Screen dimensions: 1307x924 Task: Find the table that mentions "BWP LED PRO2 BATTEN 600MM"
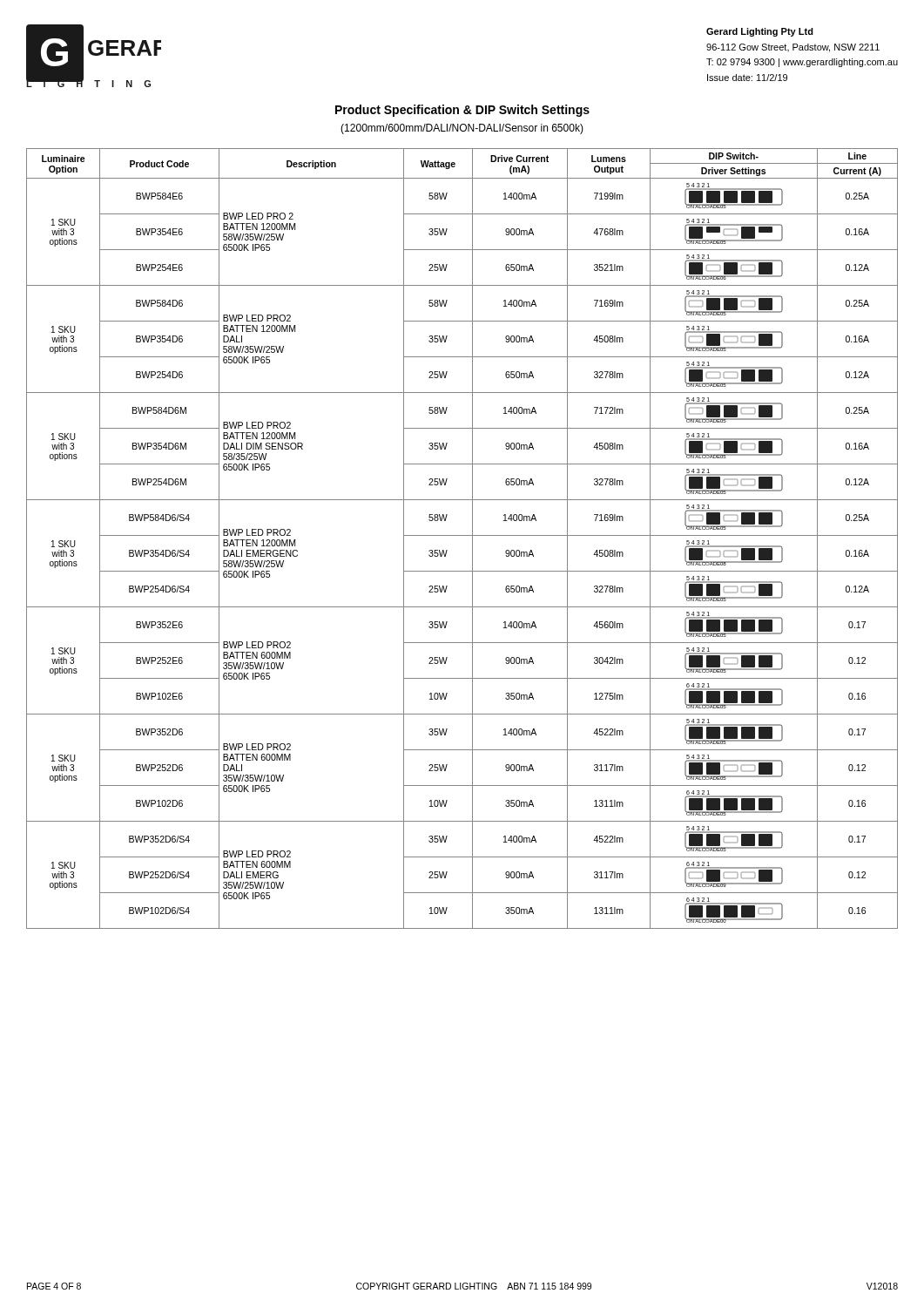click(x=462, y=538)
